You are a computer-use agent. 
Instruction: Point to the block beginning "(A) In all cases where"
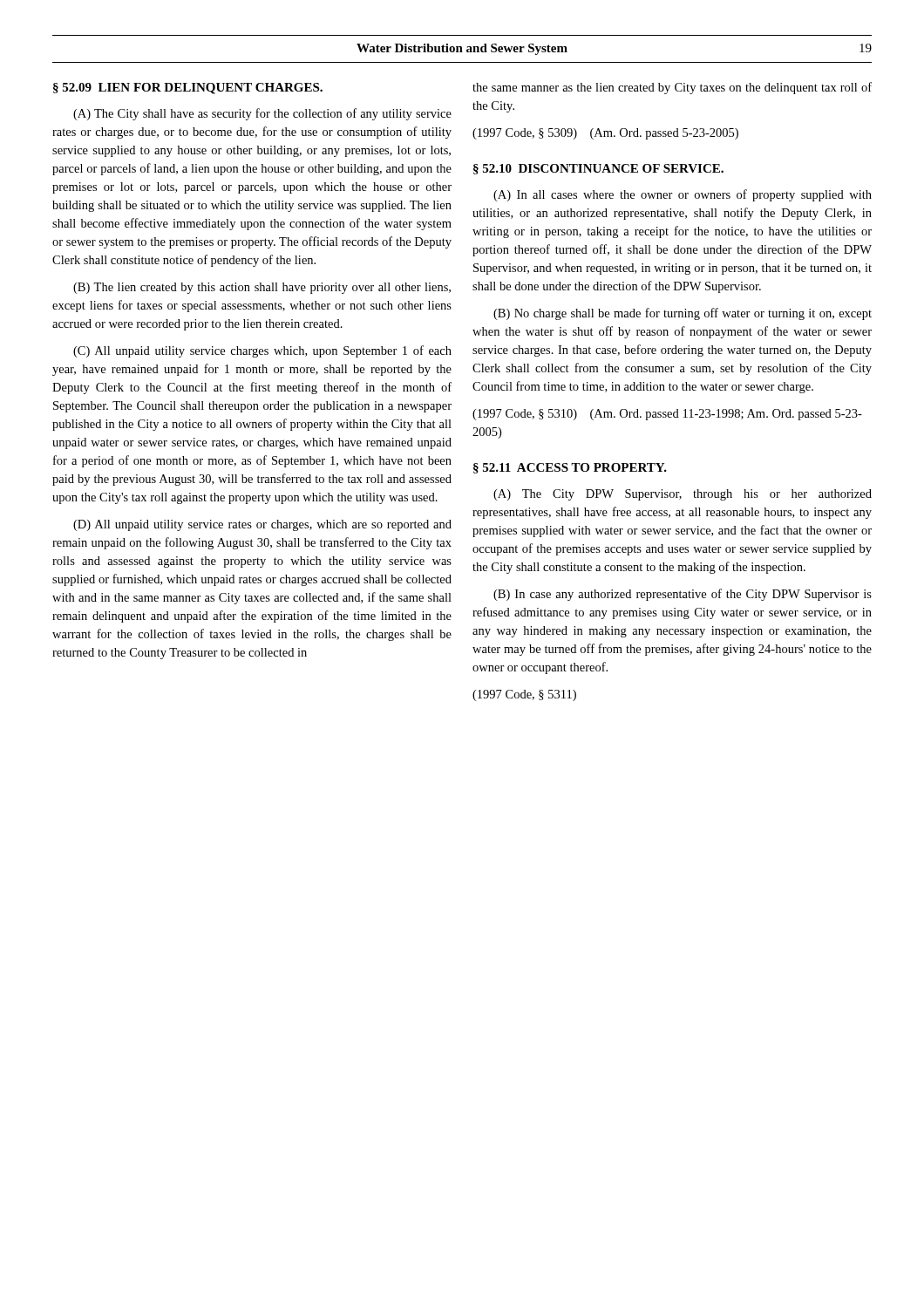tap(672, 240)
